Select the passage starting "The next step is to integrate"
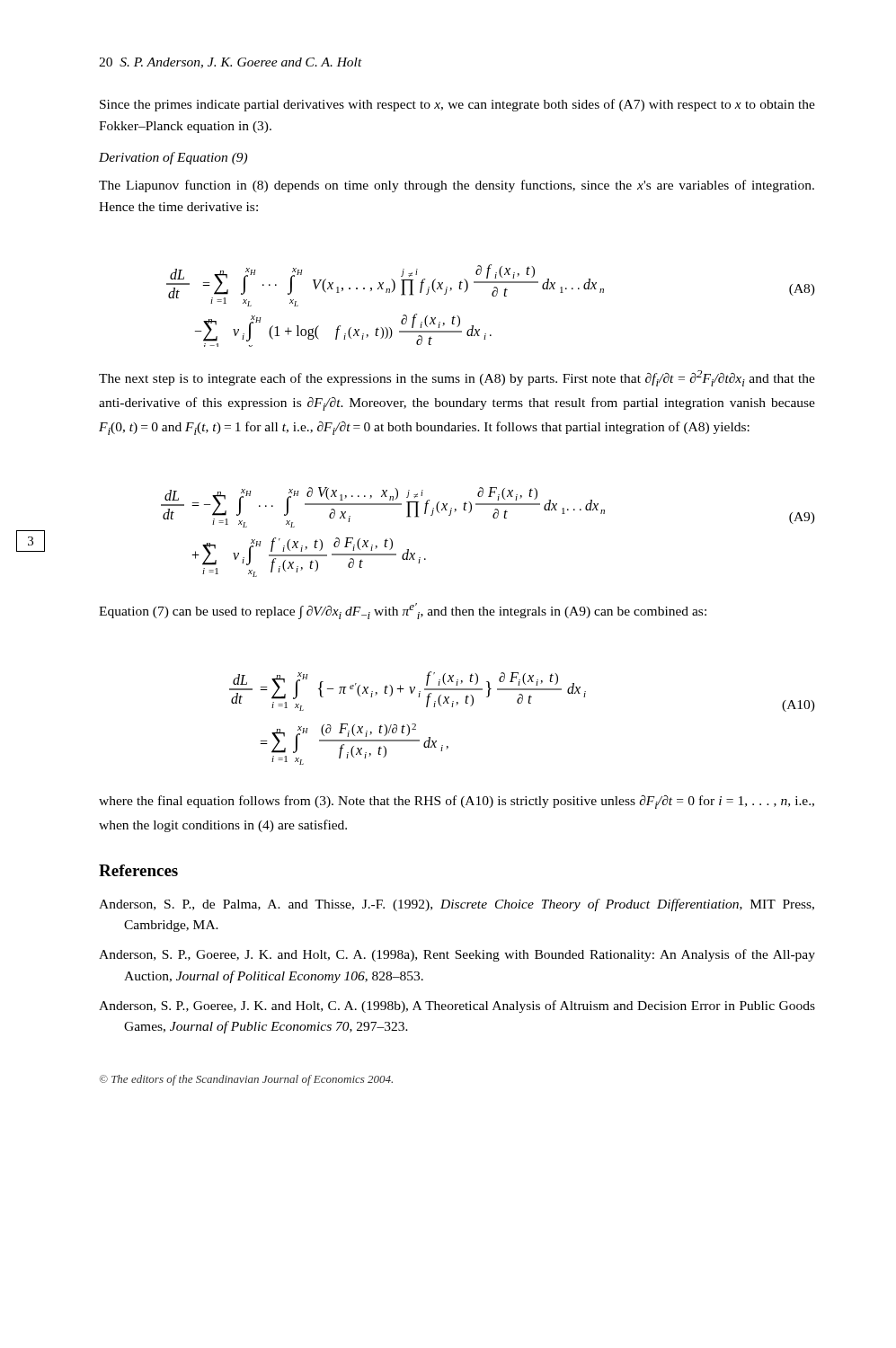 pyautogui.click(x=457, y=403)
